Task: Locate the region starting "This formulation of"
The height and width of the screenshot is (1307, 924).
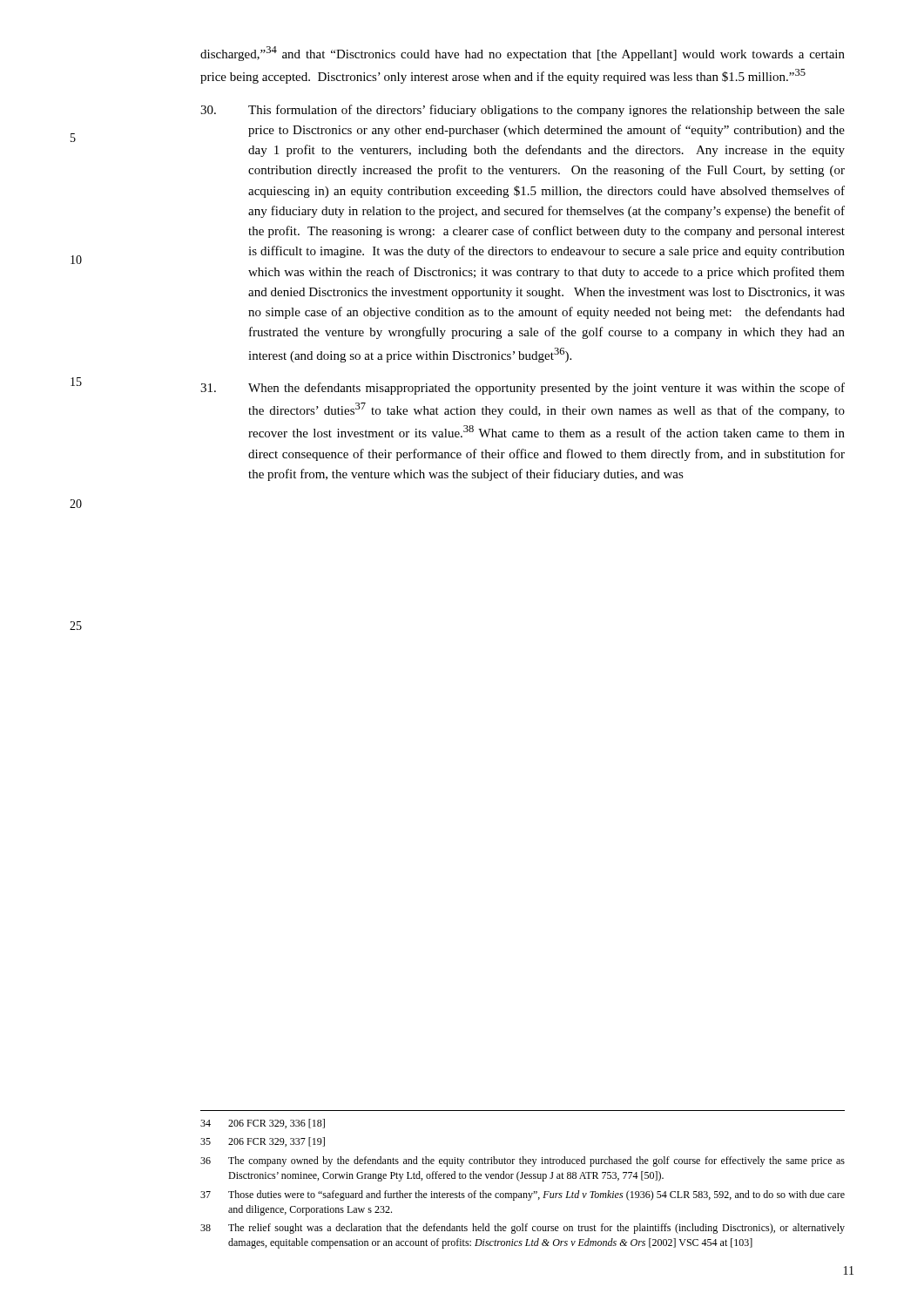Action: [523, 233]
